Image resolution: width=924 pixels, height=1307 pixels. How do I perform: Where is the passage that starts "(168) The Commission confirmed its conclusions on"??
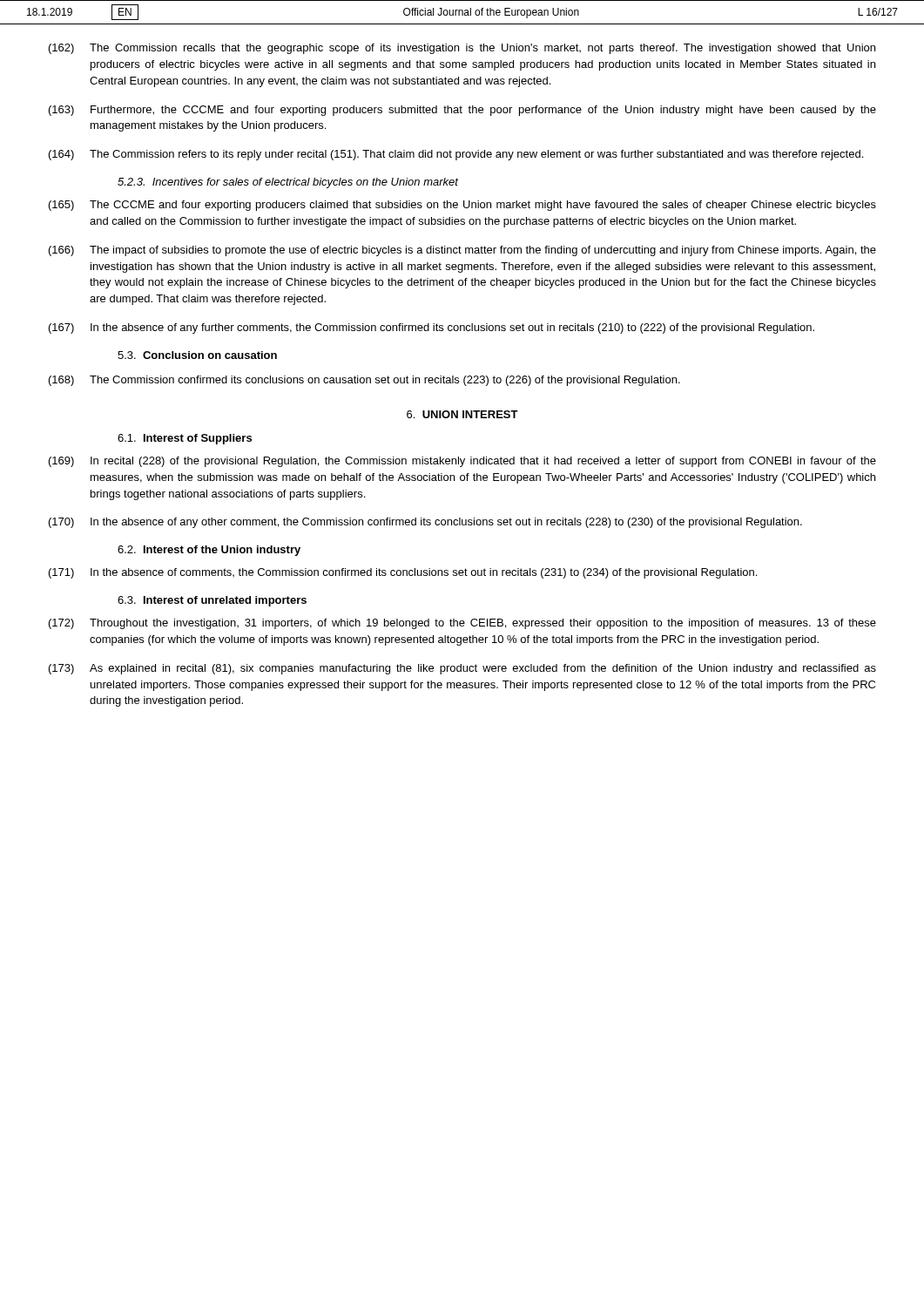pyautogui.click(x=462, y=380)
